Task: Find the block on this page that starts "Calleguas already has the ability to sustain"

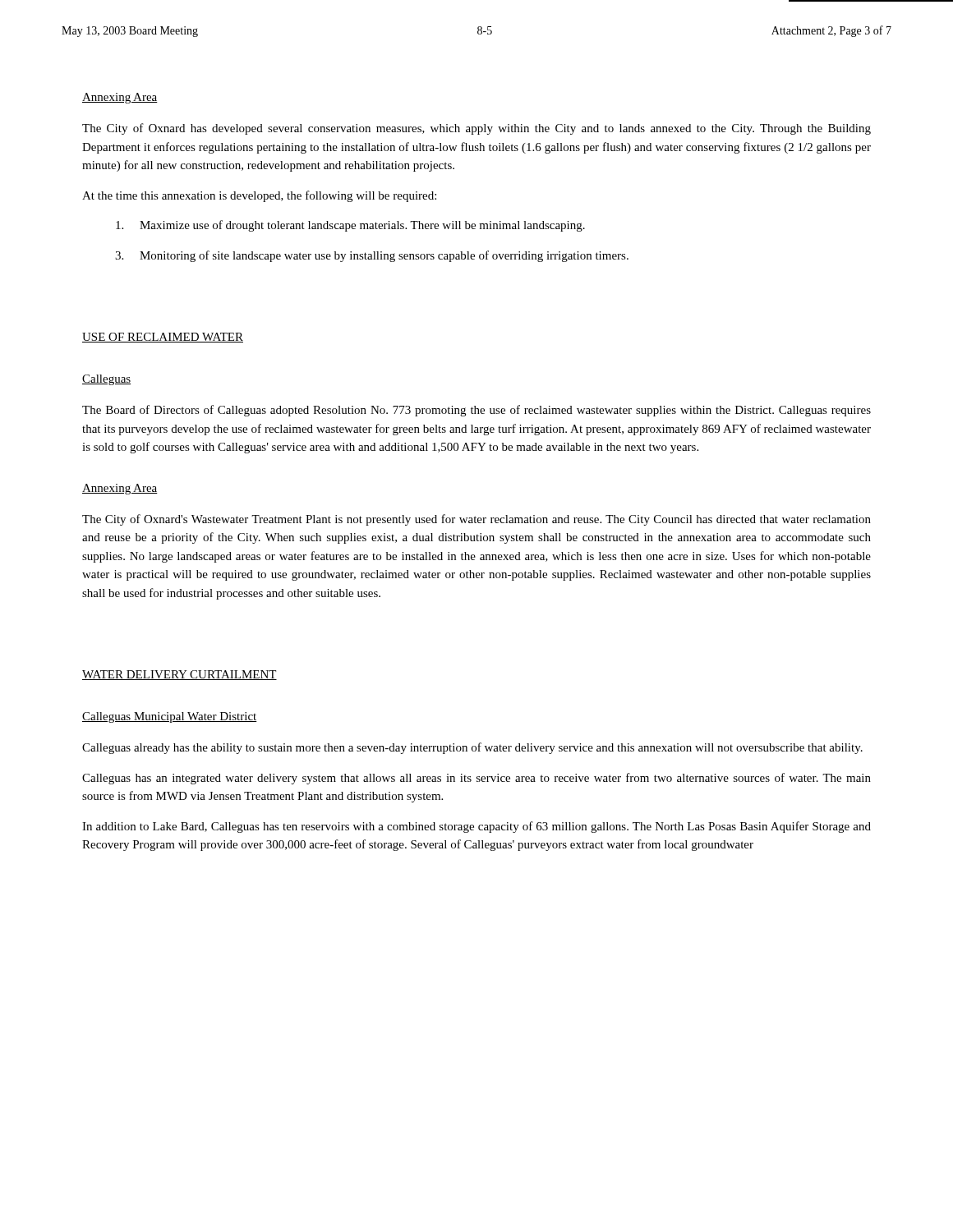Action: tap(473, 747)
